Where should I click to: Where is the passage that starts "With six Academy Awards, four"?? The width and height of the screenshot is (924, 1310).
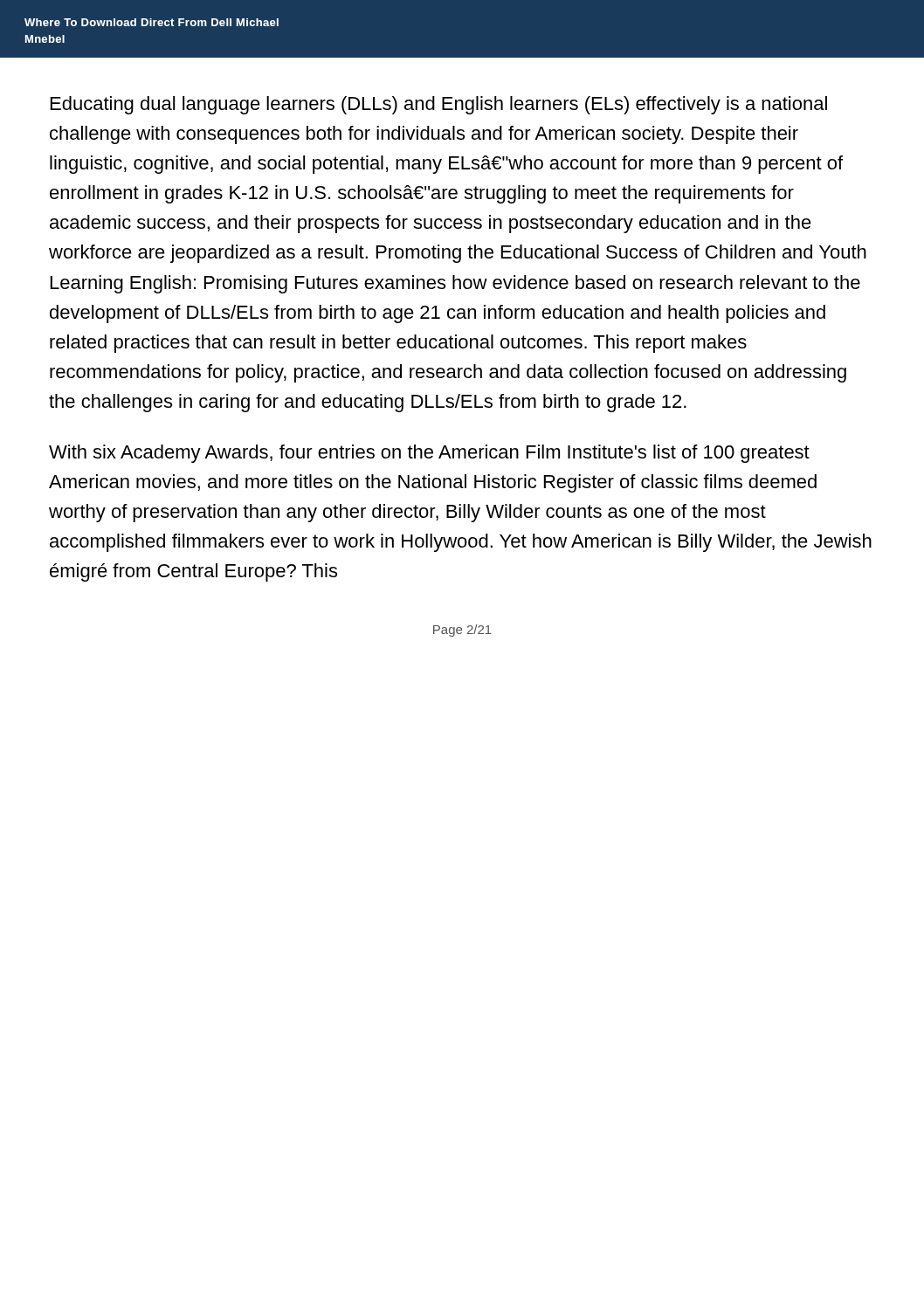pos(461,512)
